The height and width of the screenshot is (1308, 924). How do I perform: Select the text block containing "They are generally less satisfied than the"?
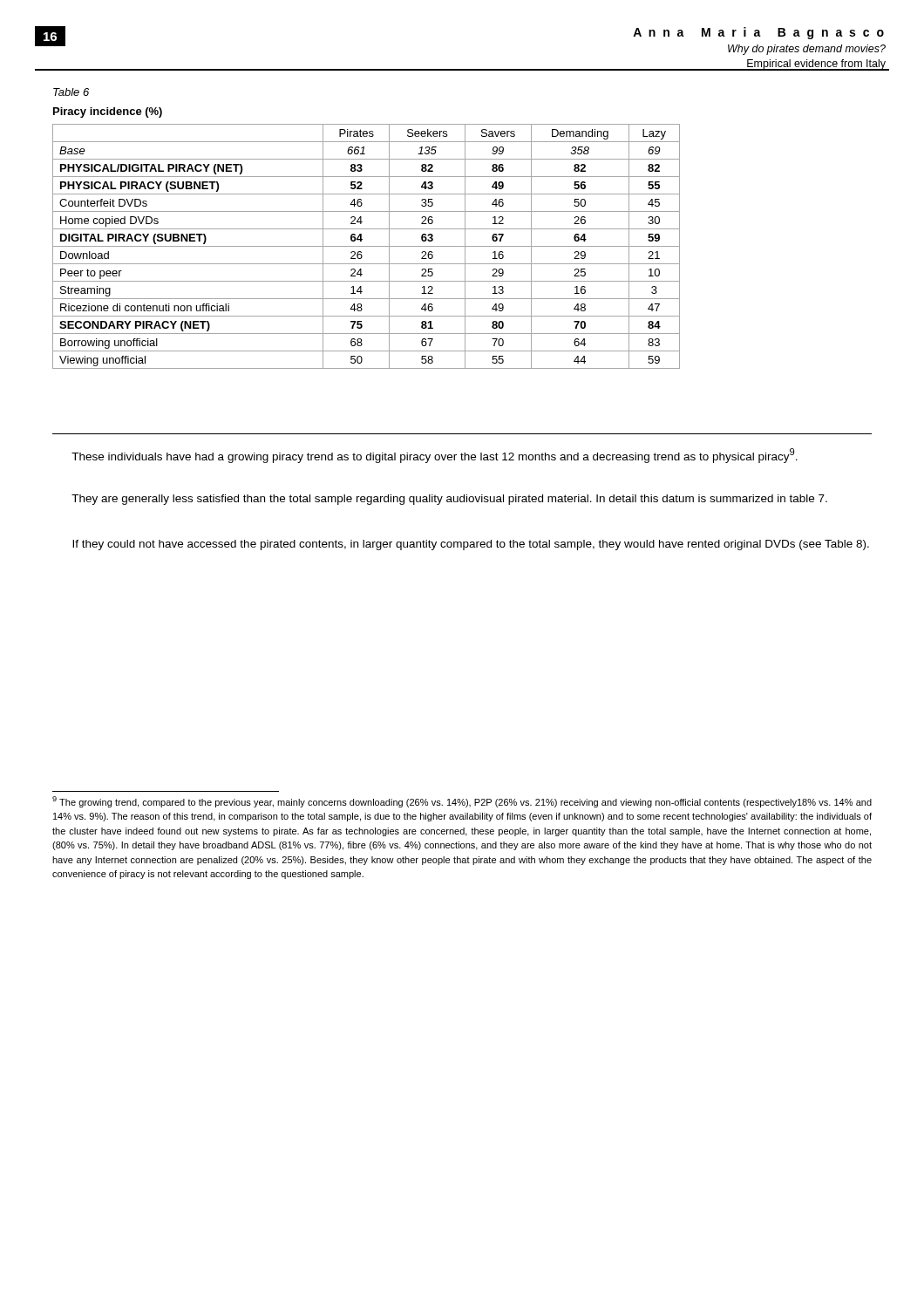click(440, 498)
